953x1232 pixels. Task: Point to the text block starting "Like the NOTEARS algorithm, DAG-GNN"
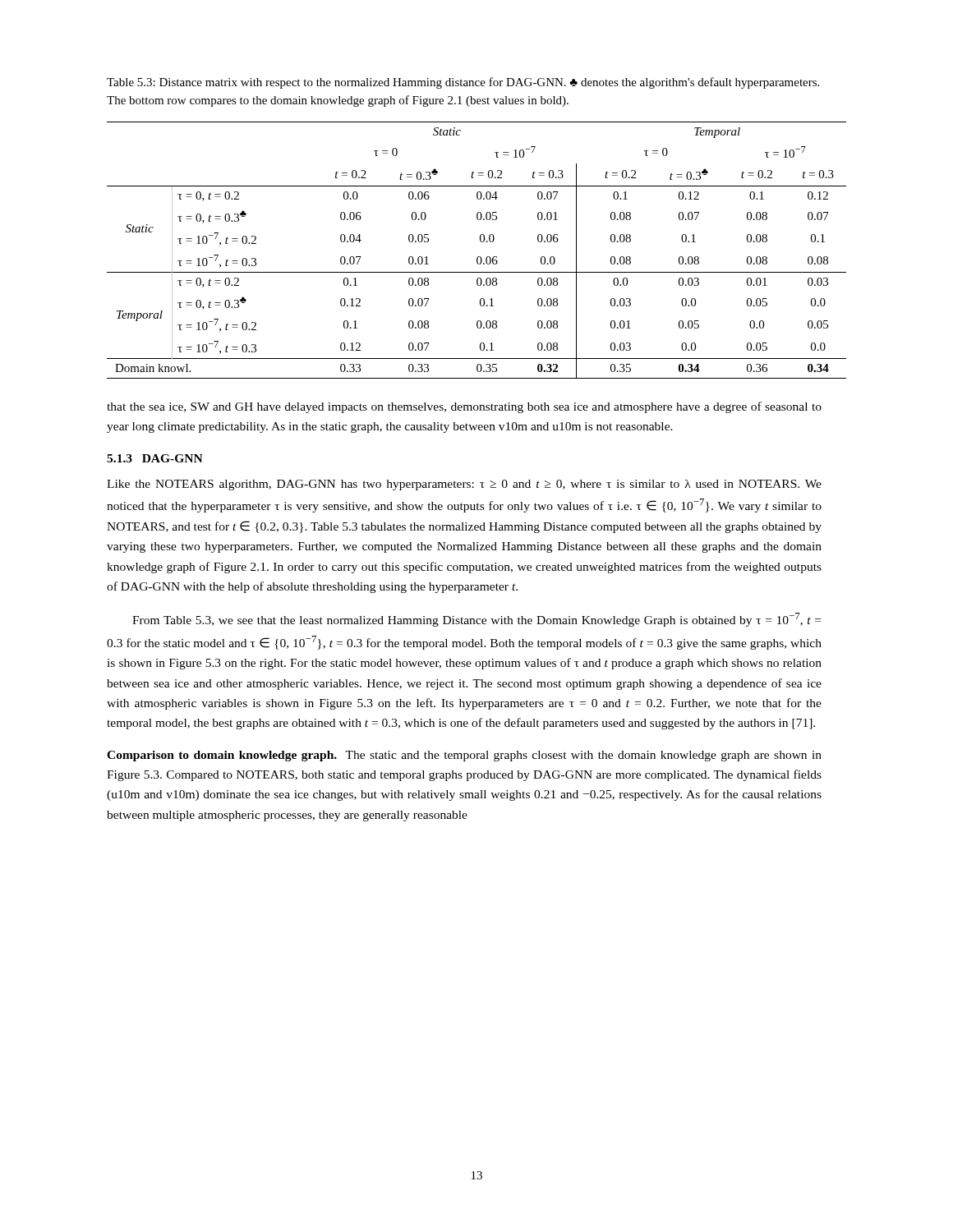tap(464, 535)
